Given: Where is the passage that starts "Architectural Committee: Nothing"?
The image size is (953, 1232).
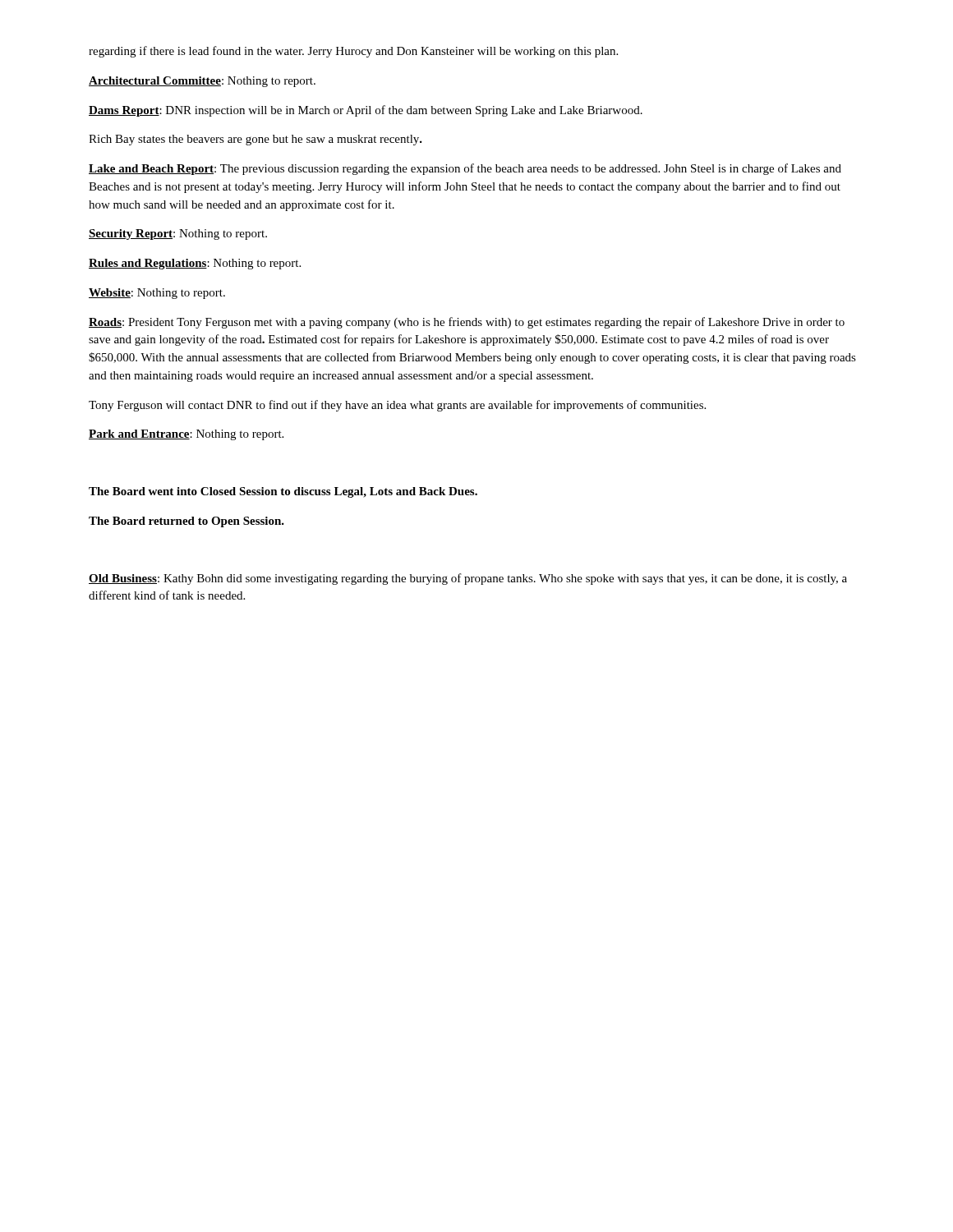Looking at the screenshot, I should tap(202, 82).
